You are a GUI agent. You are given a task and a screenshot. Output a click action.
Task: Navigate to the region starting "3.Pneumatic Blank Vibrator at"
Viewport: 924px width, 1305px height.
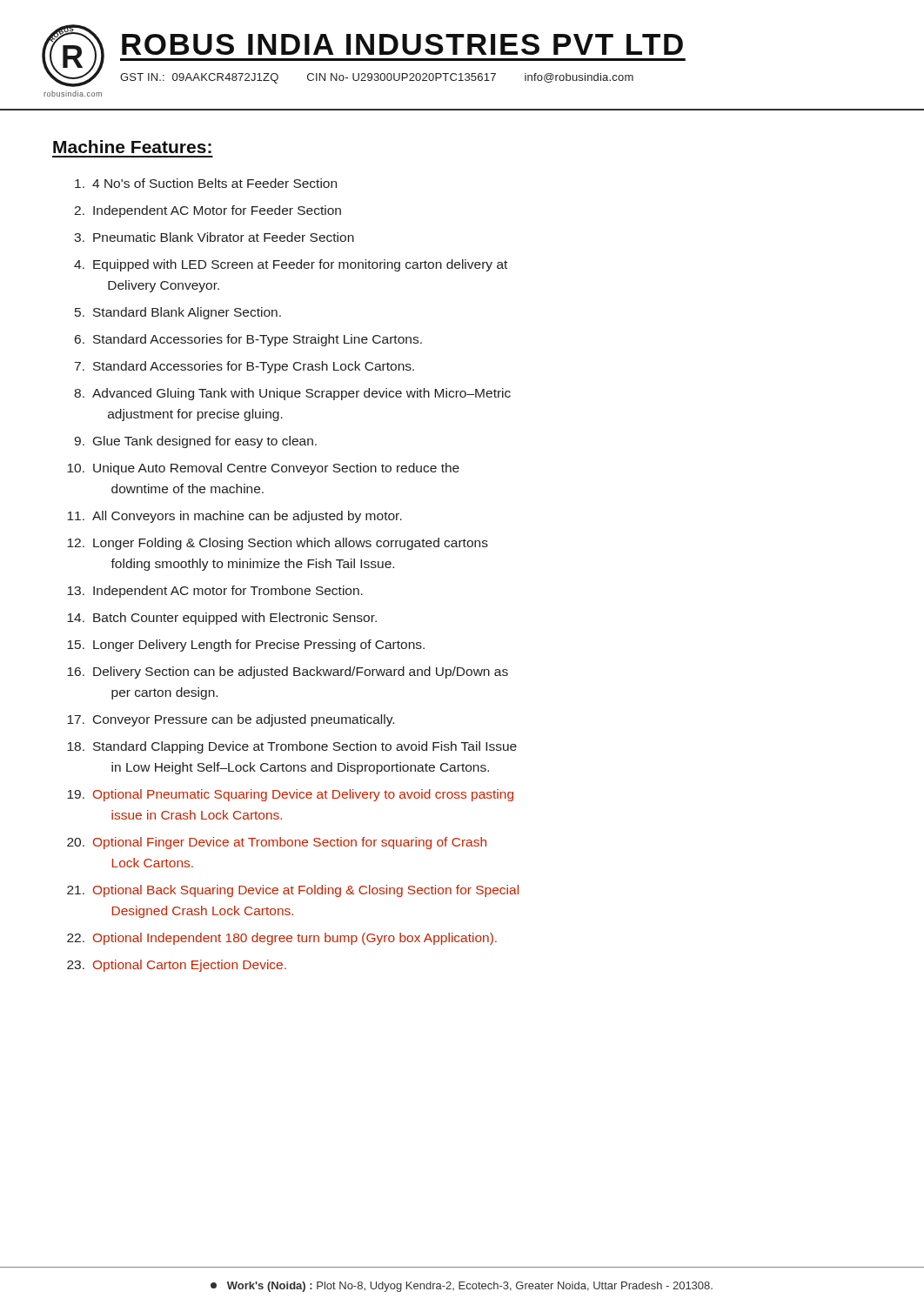214,237
